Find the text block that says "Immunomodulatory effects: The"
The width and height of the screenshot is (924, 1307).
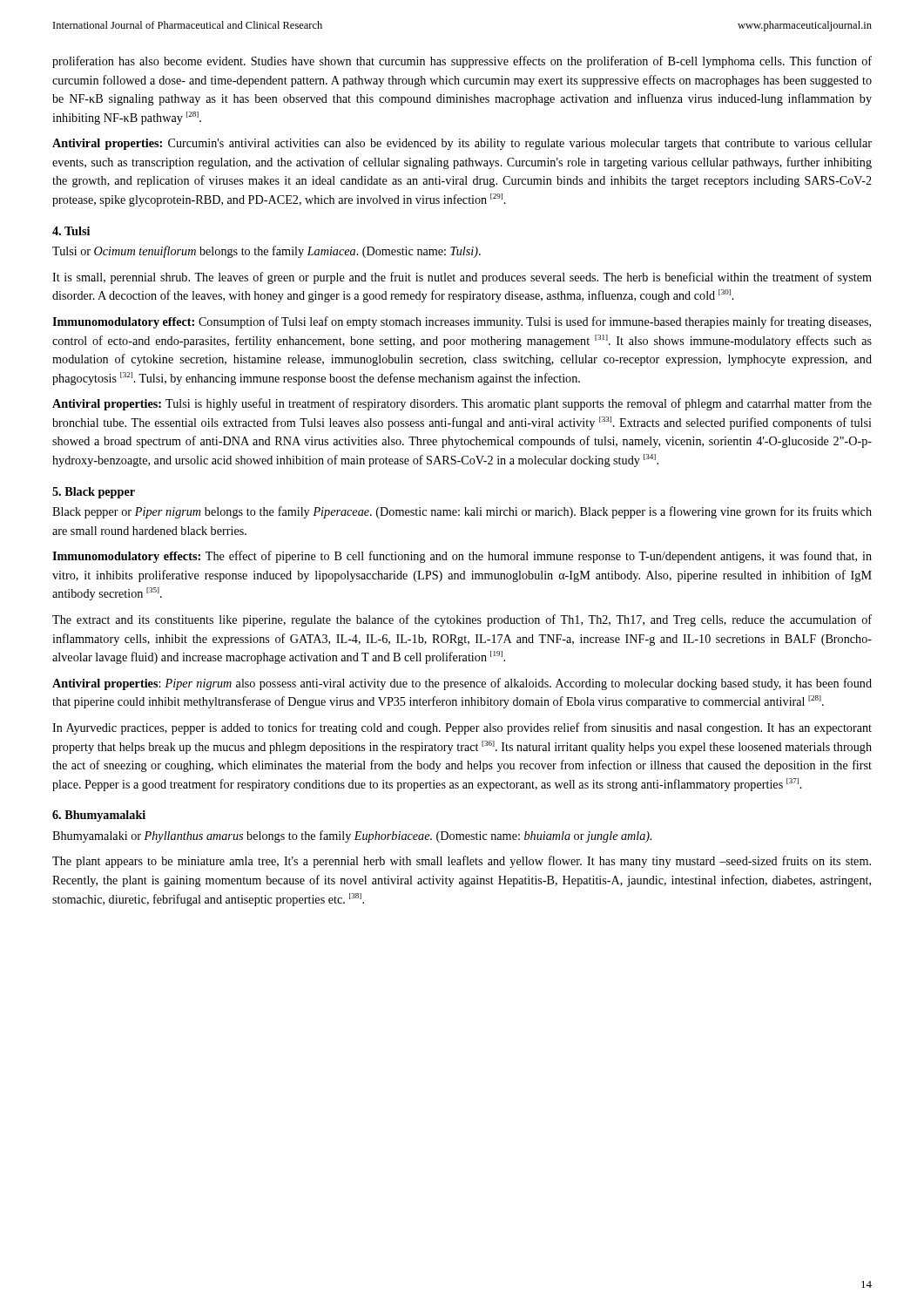pos(462,576)
